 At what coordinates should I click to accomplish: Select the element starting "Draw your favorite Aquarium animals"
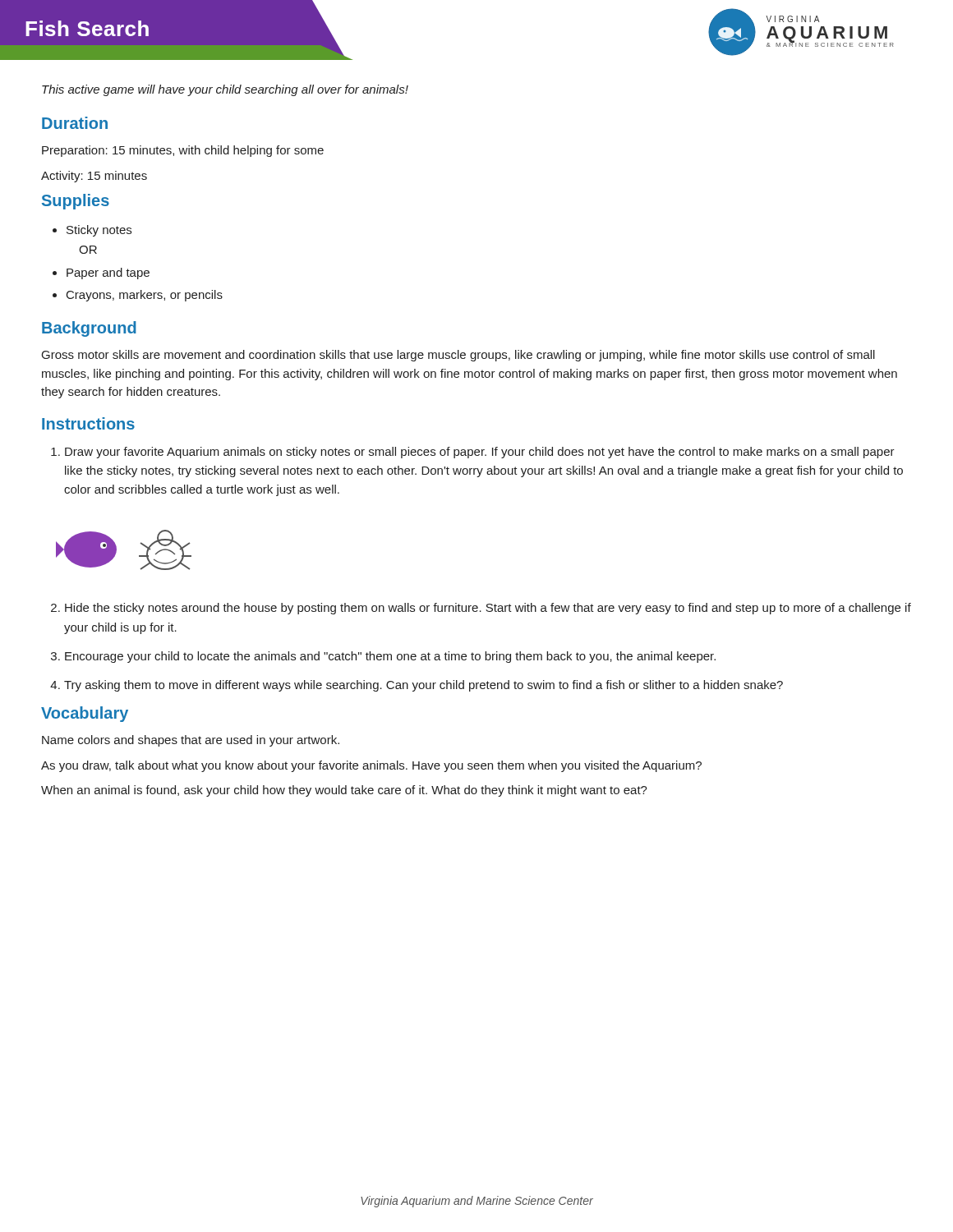pyautogui.click(x=484, y=470)
